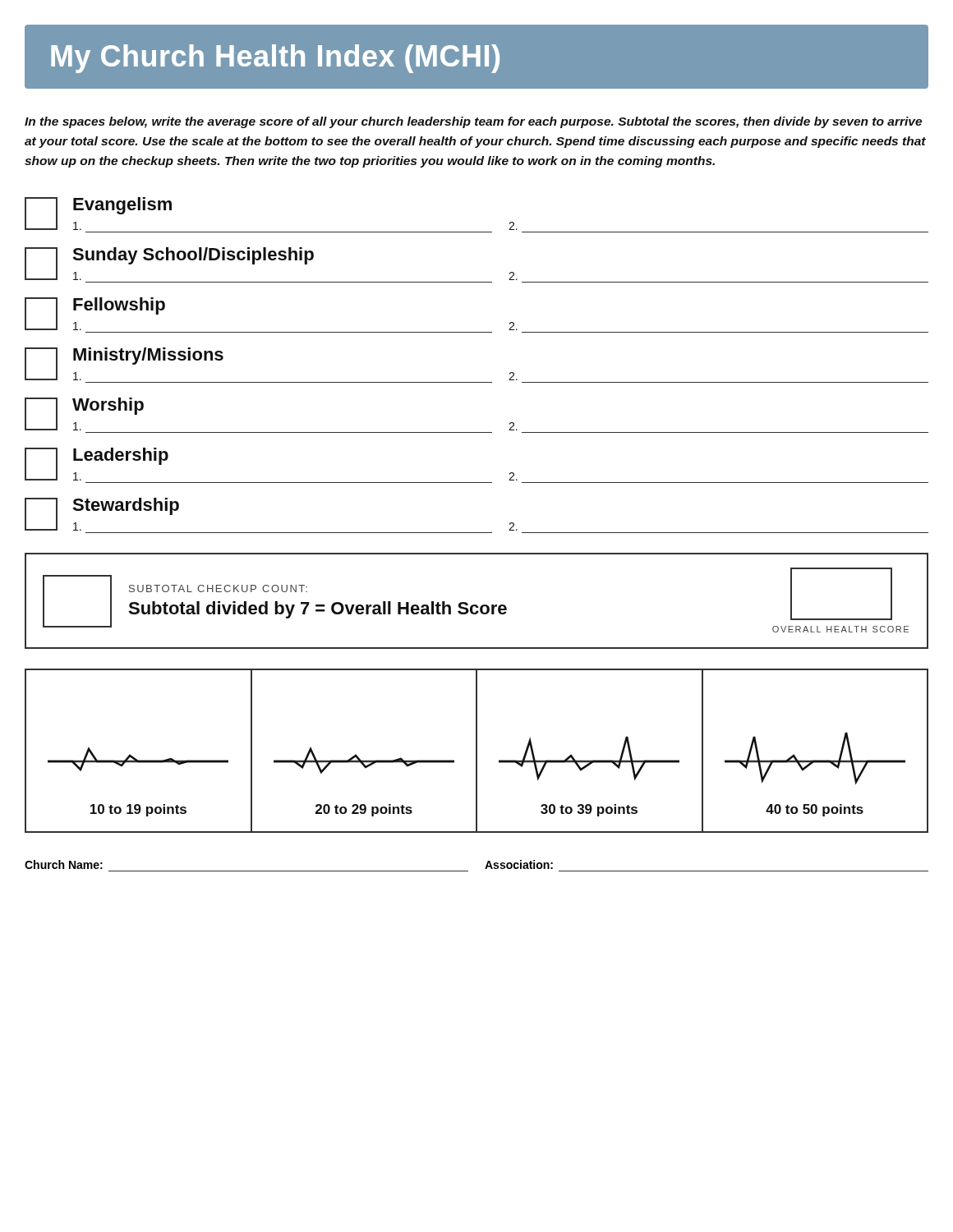The width and height of the screenshot is (953, 1232).
Task: Click on the passage starting "Worship 1. 2."
Action: coord(476,414)
